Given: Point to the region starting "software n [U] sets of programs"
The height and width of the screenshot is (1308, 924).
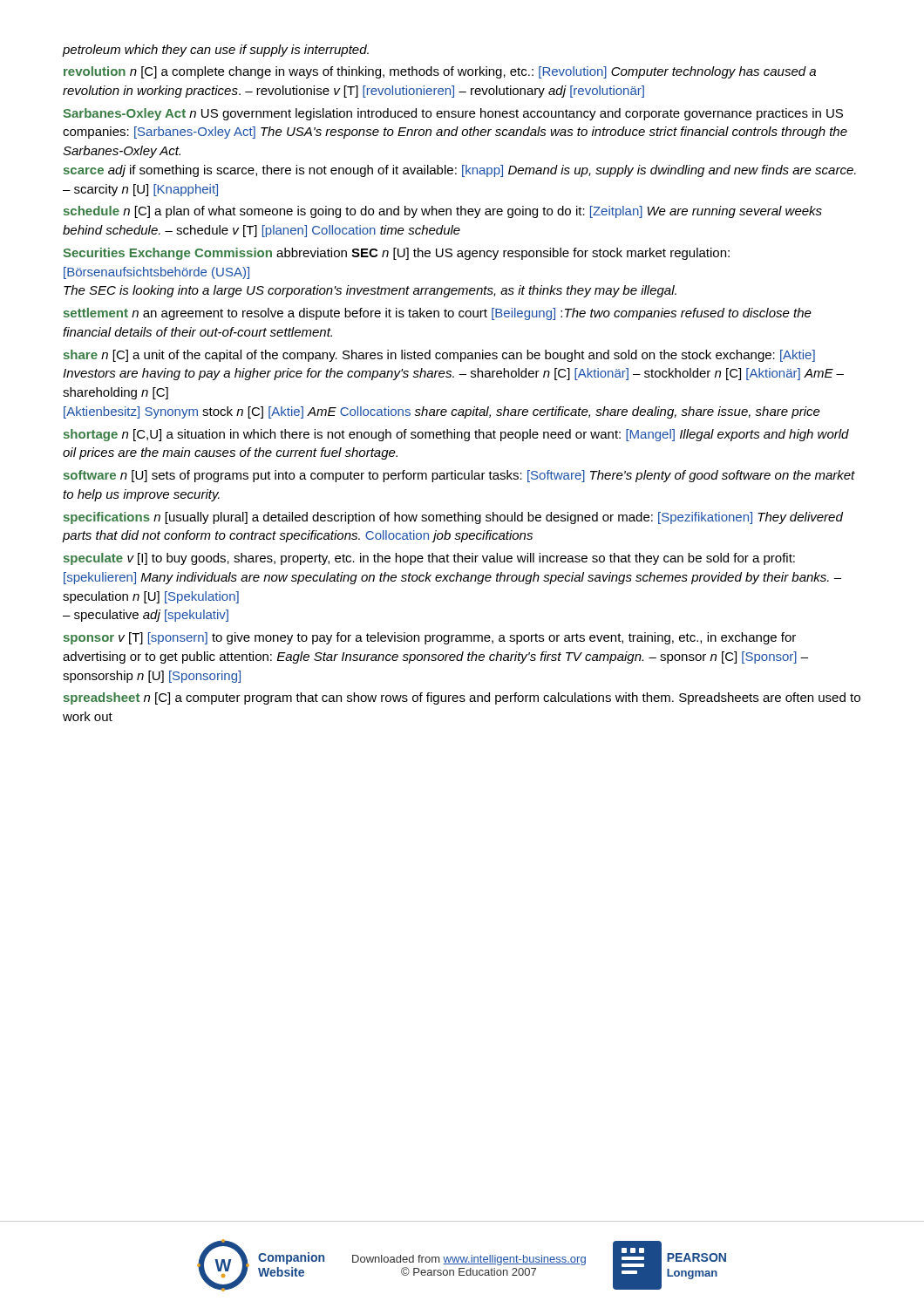Looking at the screenshot, I should [x=459, y=484].
